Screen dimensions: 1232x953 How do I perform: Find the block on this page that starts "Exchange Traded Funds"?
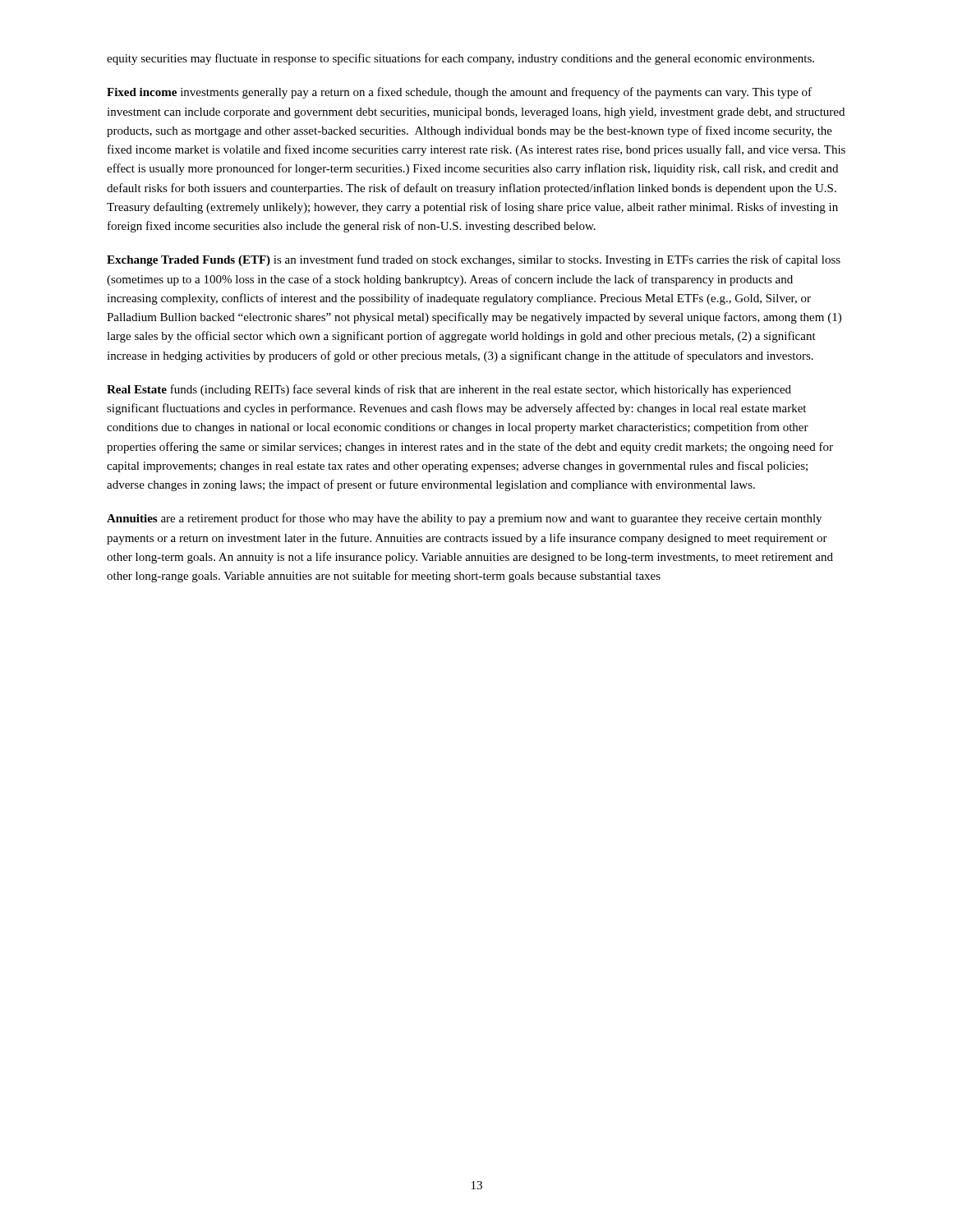(474, 308)
